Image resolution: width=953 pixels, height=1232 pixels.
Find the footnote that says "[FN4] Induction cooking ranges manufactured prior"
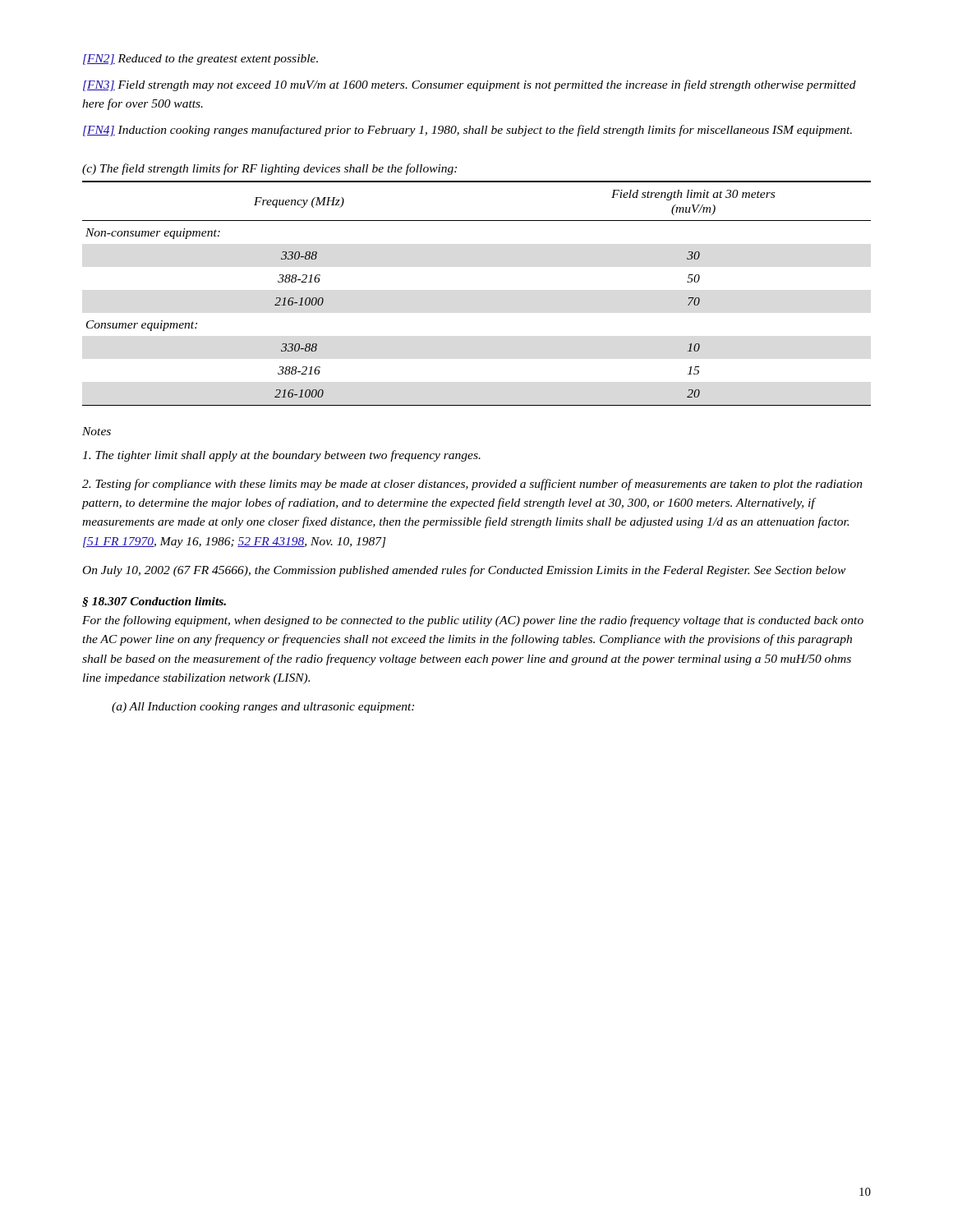pos(468,130)
